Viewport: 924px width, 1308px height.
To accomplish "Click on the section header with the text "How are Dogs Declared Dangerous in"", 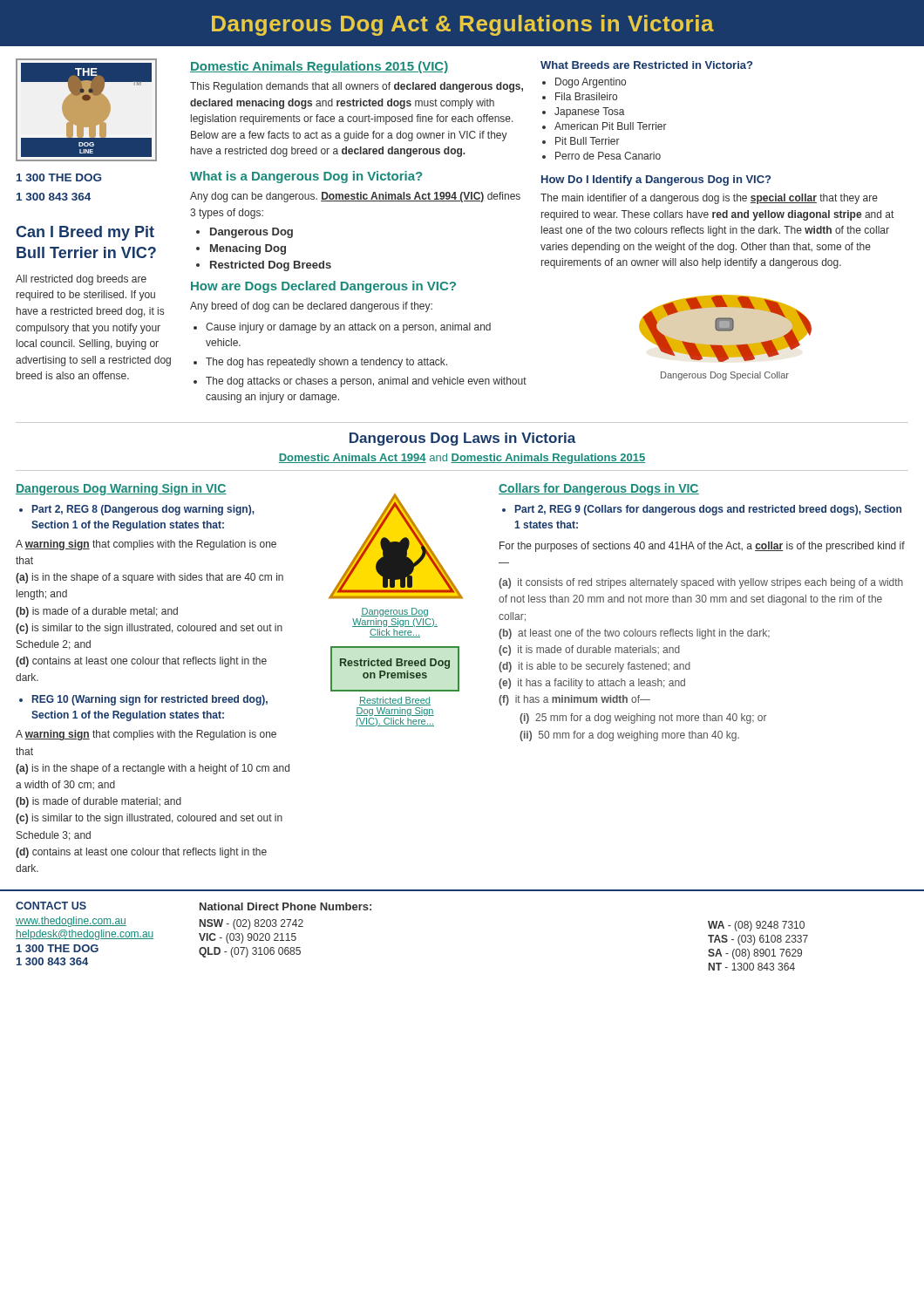I will pos(323,286).
